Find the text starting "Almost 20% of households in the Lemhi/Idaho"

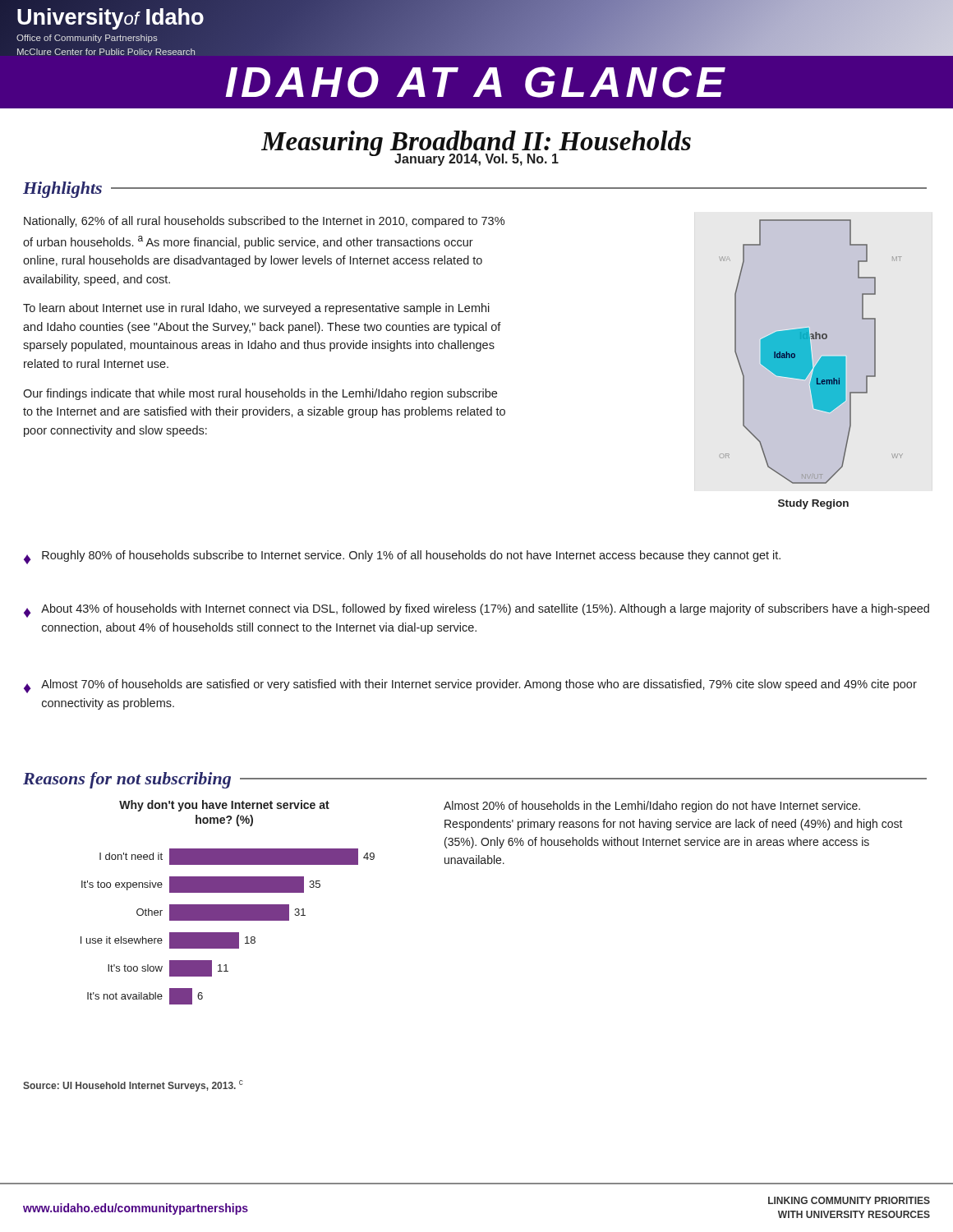687,833
